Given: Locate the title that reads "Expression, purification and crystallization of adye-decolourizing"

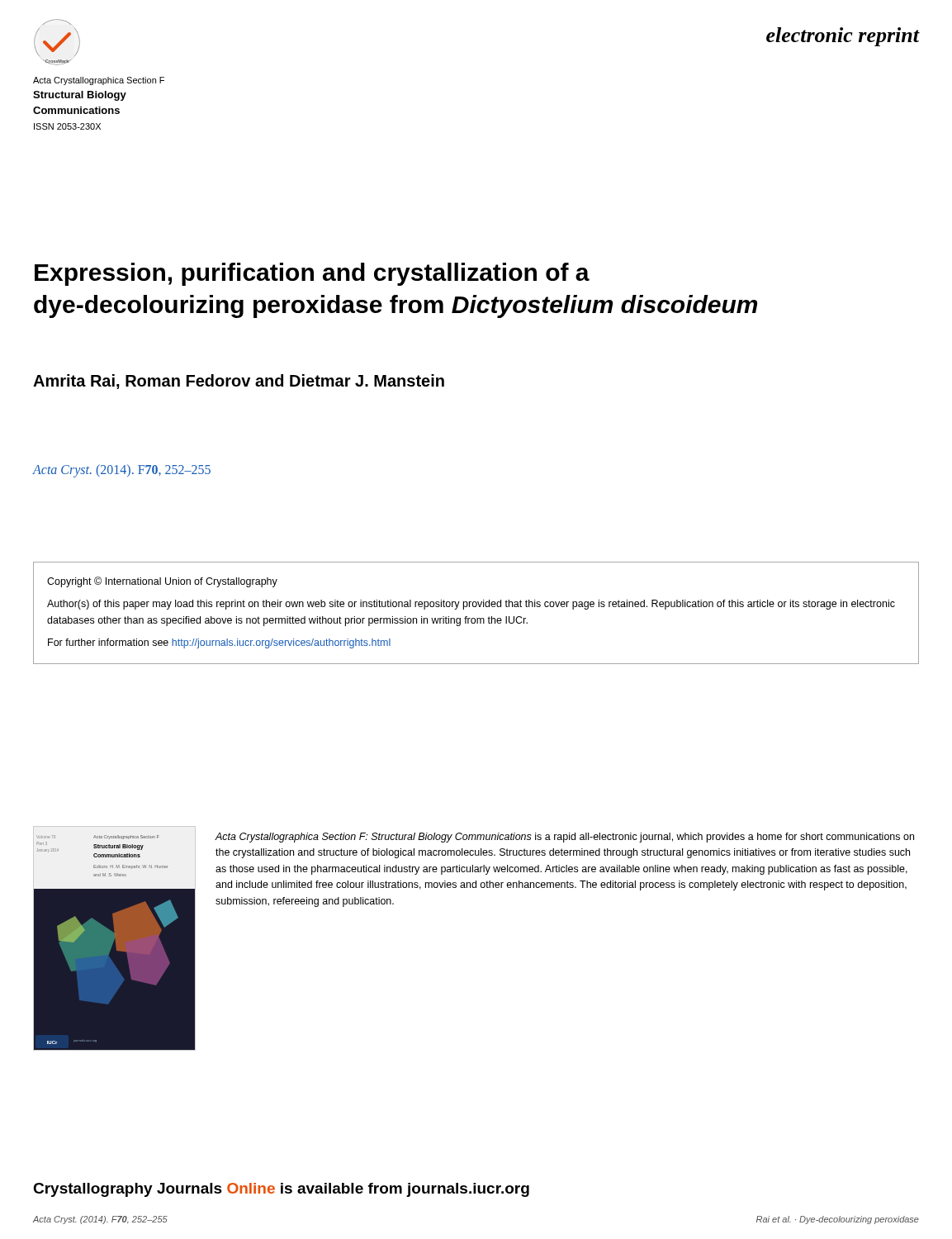Looking at the screenshot, I should click(x=476, y=288).
